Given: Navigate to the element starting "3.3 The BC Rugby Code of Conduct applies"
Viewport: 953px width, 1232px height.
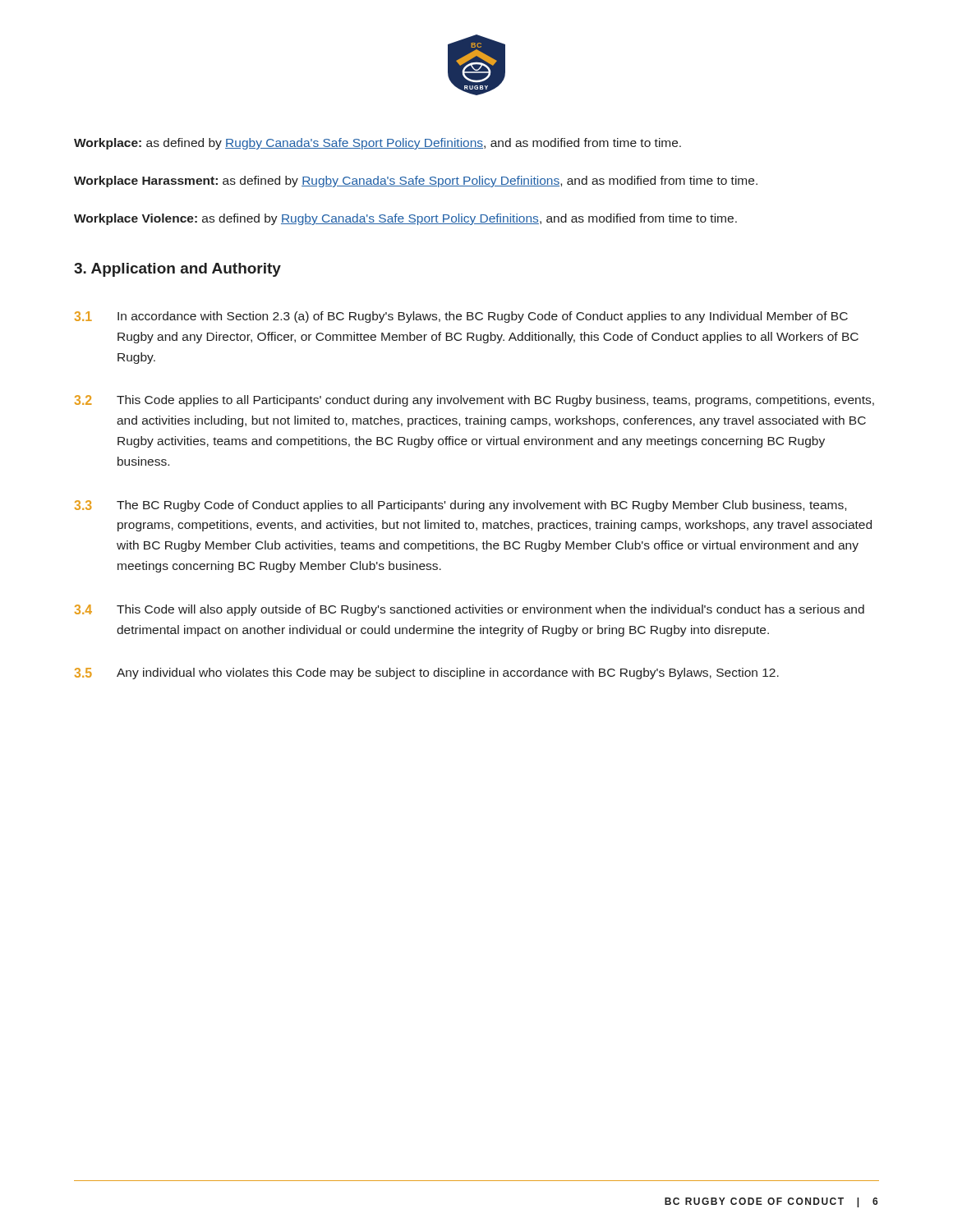Looking at the screenshot, I should point(476,536).
